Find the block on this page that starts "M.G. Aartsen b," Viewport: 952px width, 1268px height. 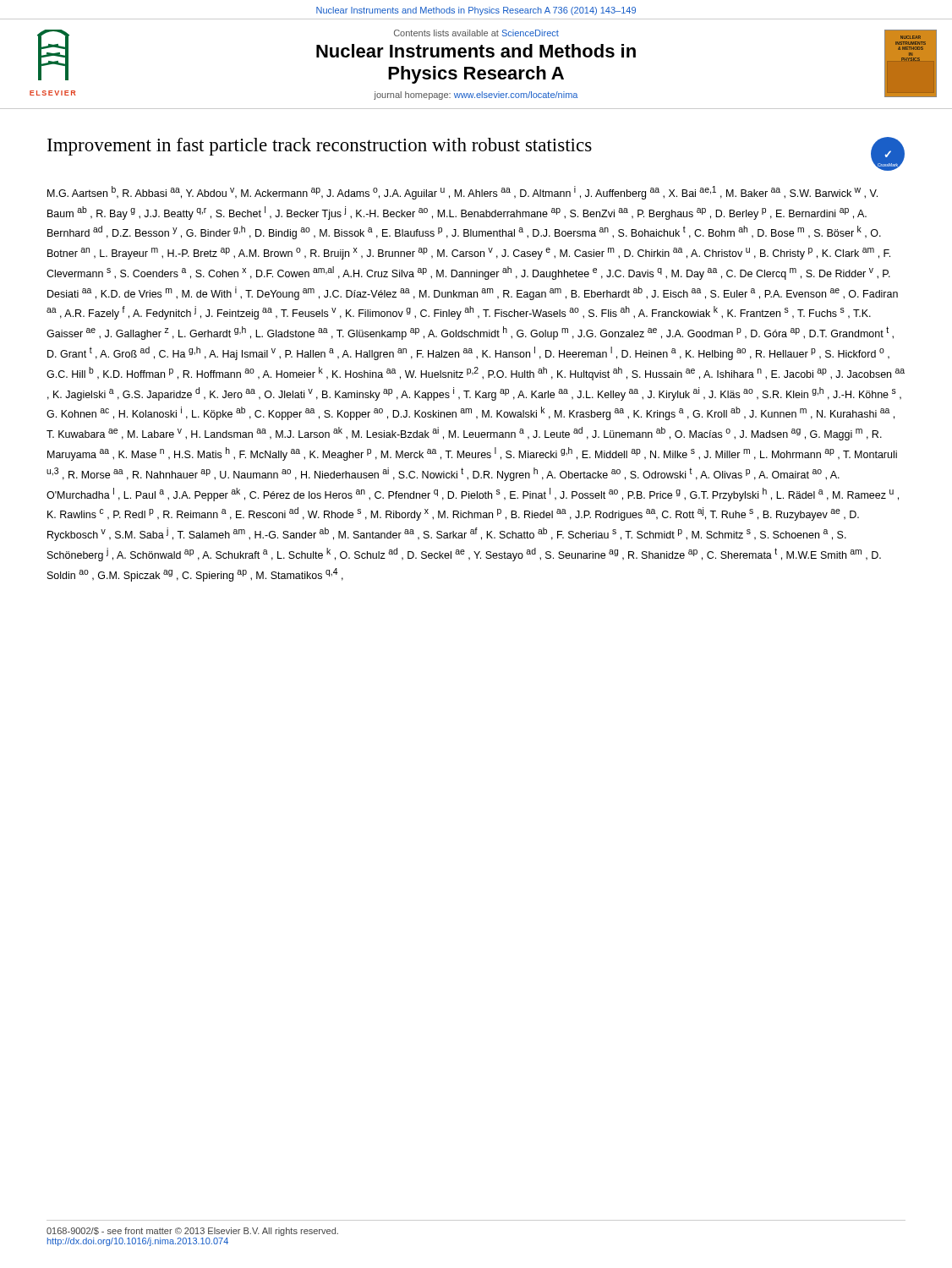[x=476, y=383]
